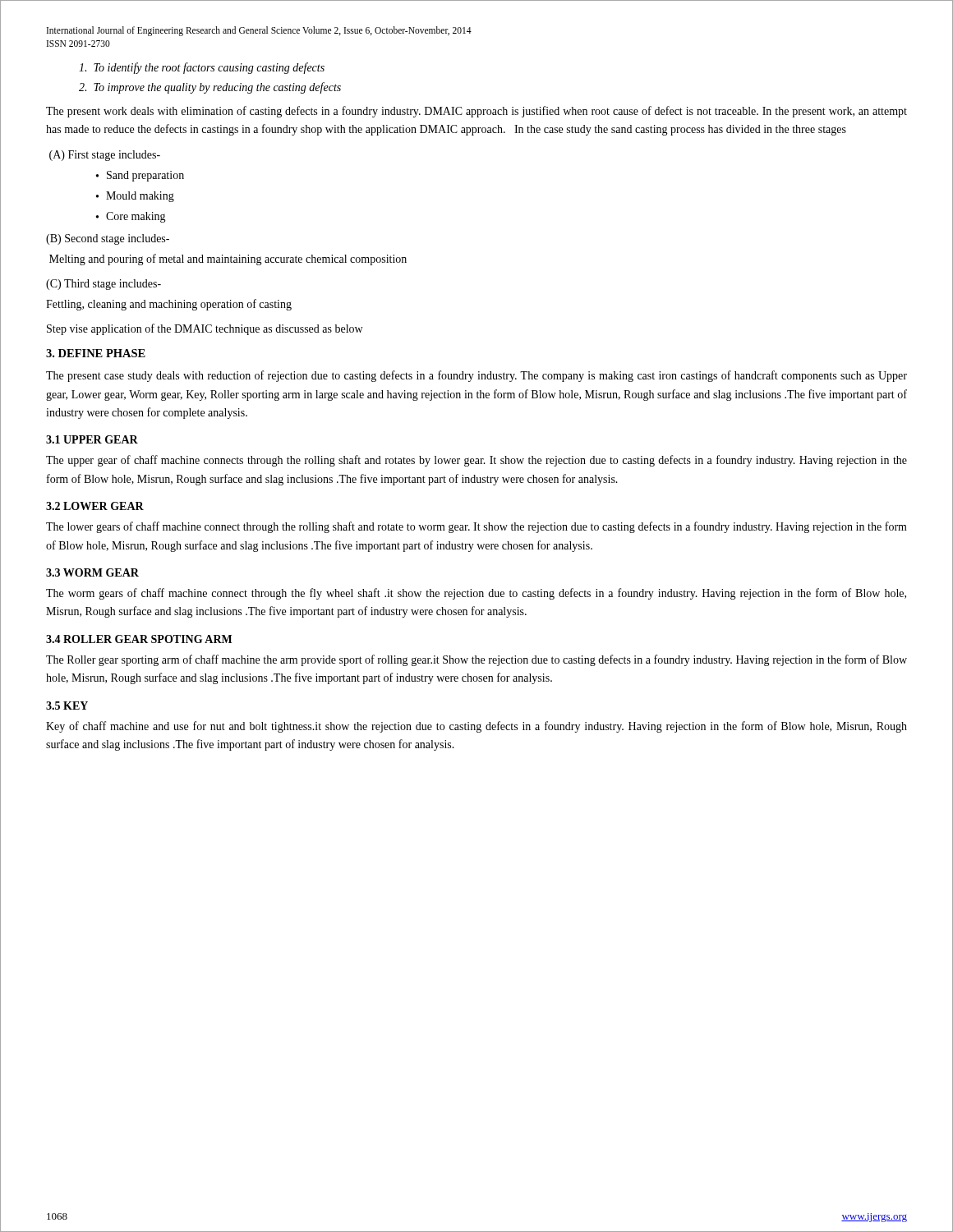This screenshot has width=953, height=1232.
Task: Select the text block containing "The upper gear of"
Action: pos(476,470)
